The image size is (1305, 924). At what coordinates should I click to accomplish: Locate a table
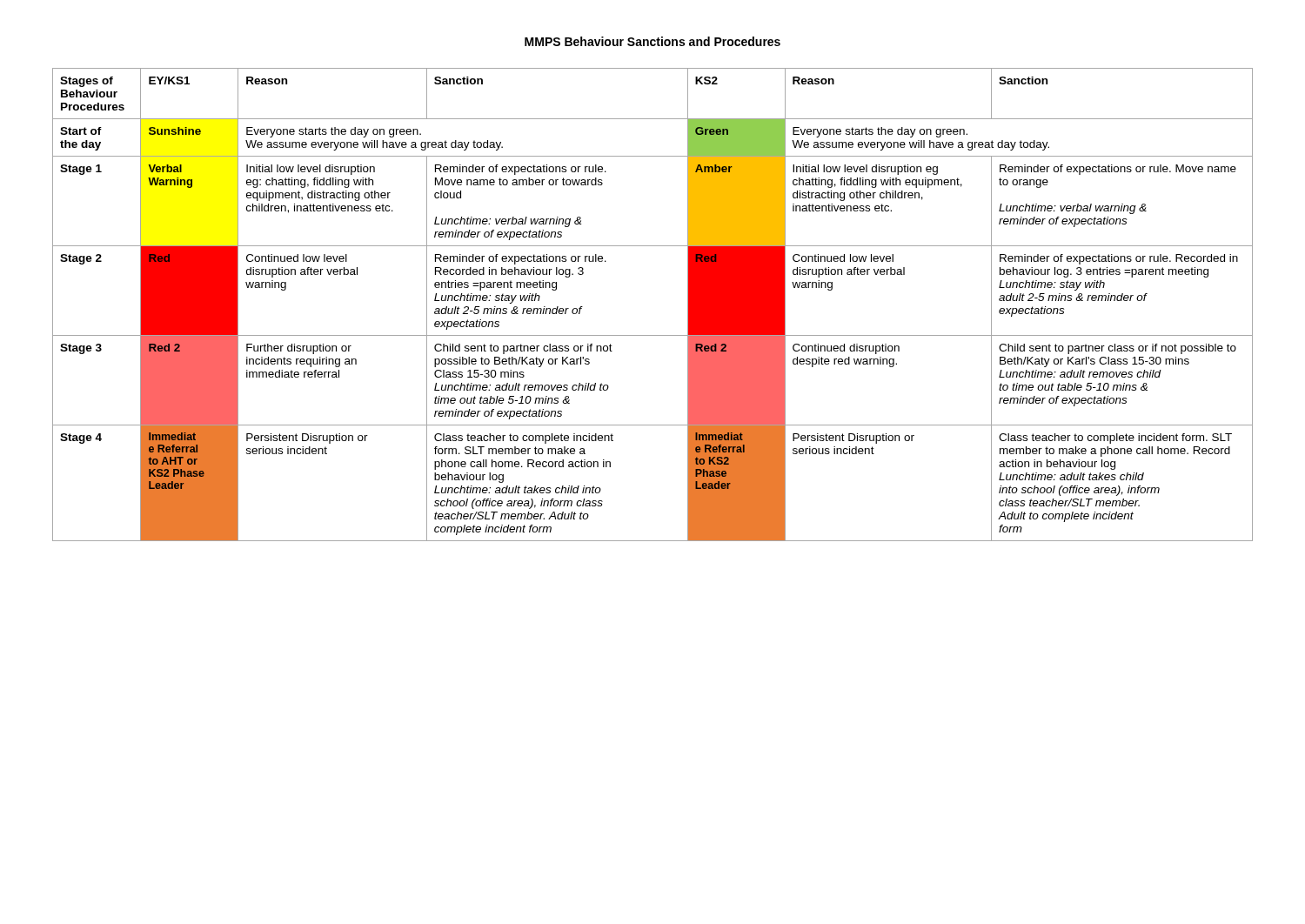point(652,305)
